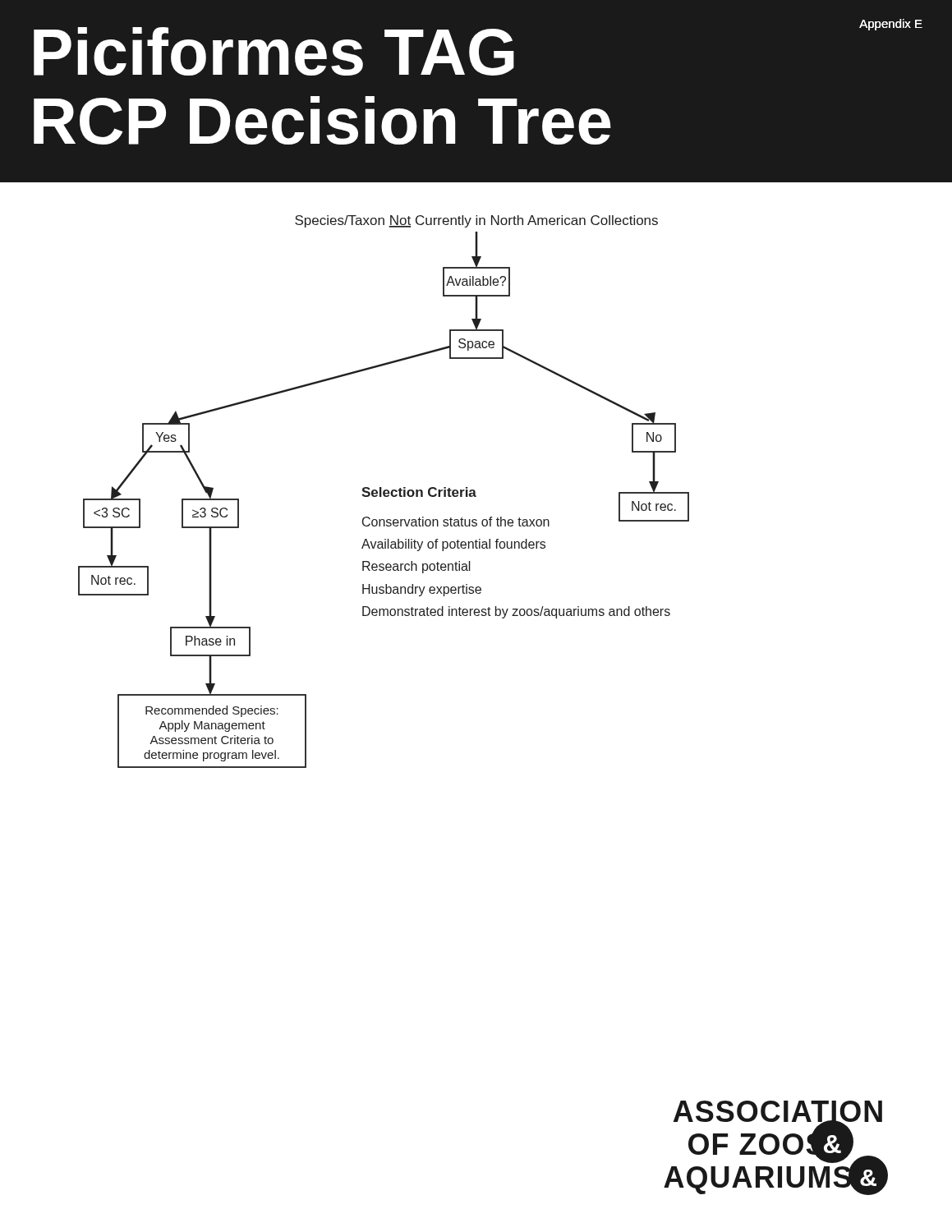The image size is (952, 1232).
Task: Locate the list item with the text "Husbandry expertise"
Action: (x=422, y=589)
